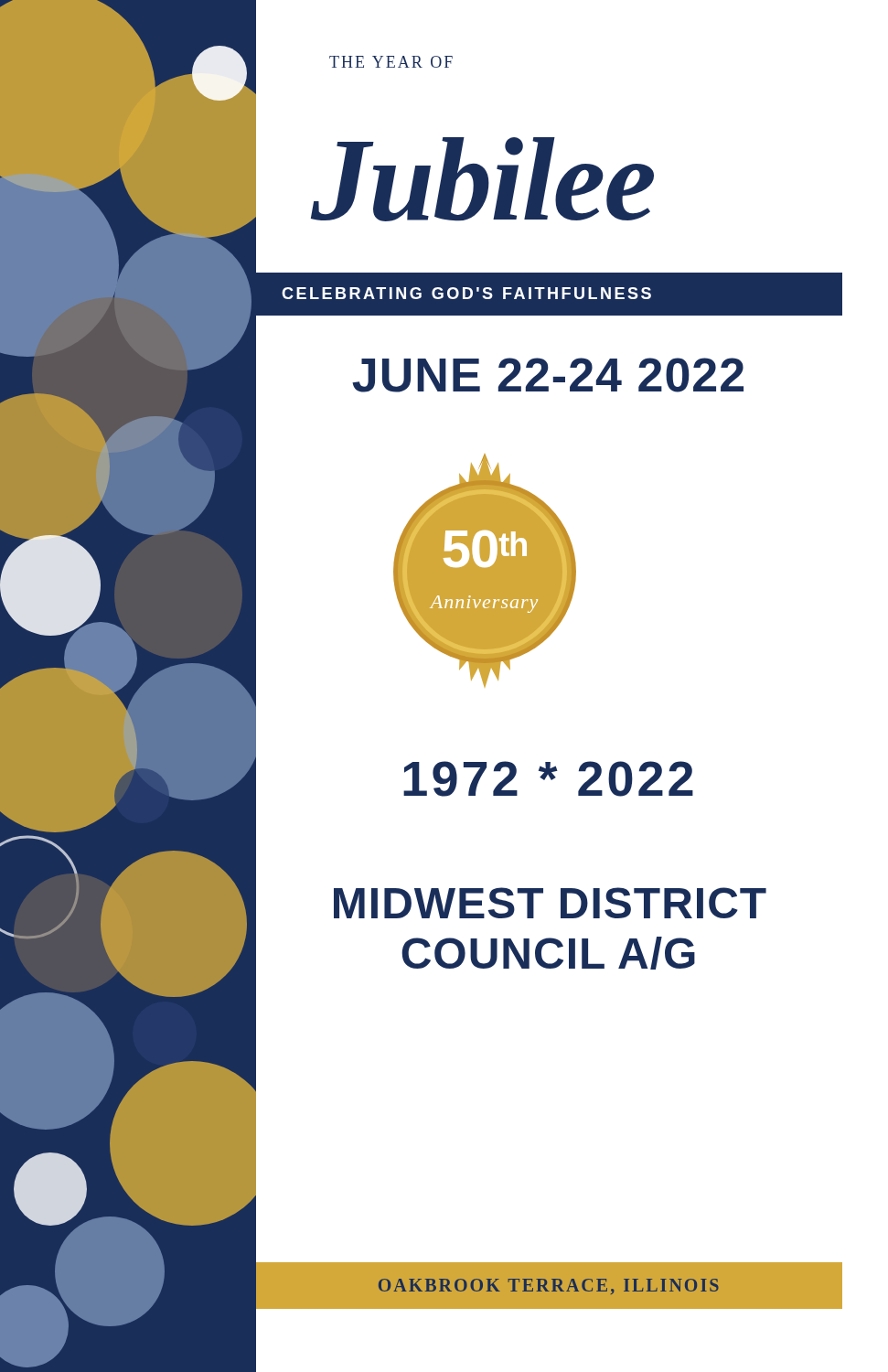The height and width of the screenshot is (1372, 888).
Task: Click on the text block starting "JUNE 22-24 2022"
Action: click(549, 375)
